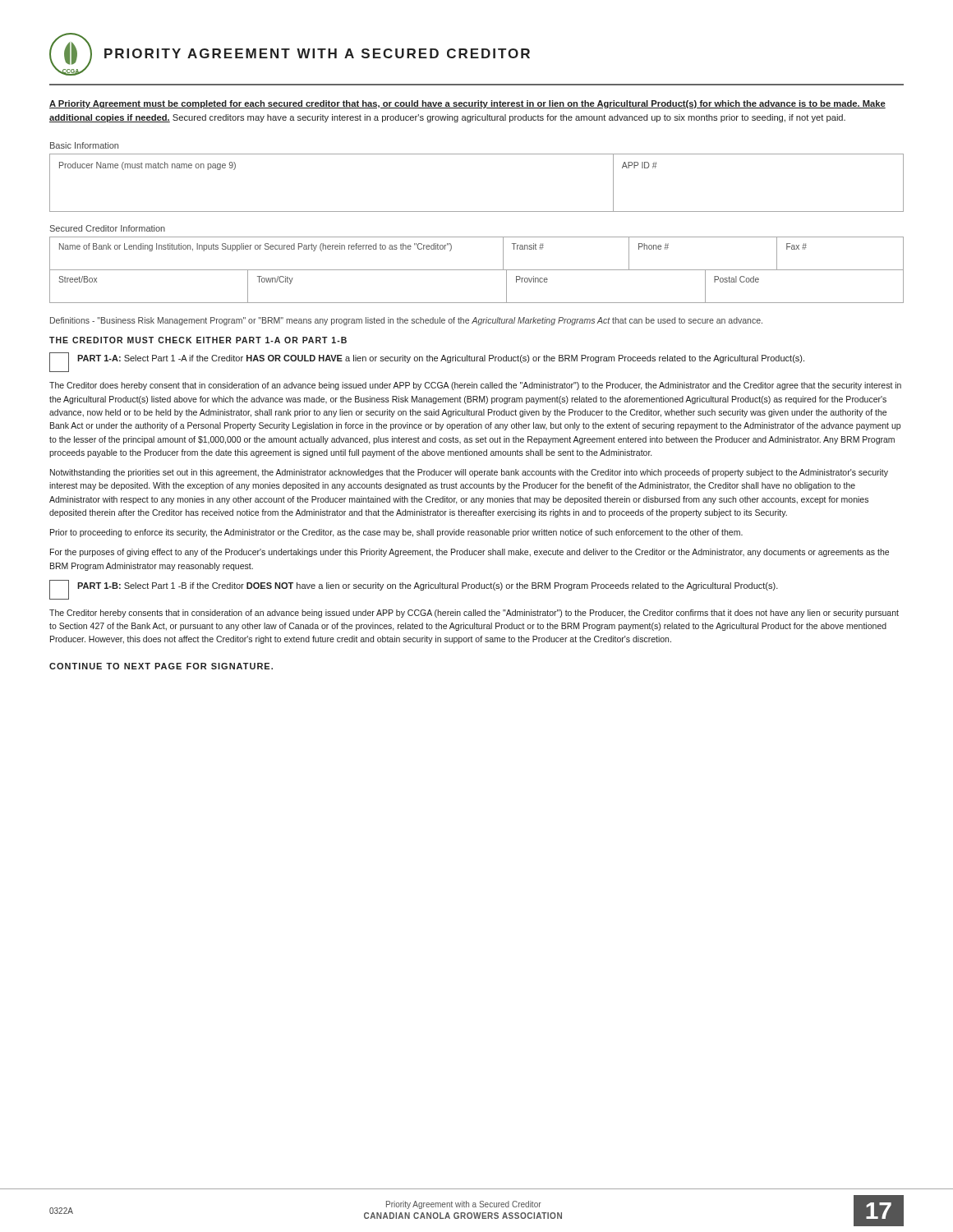
Task: Select the block starting "Secured Creditor Information"
Action: (107, 228)
